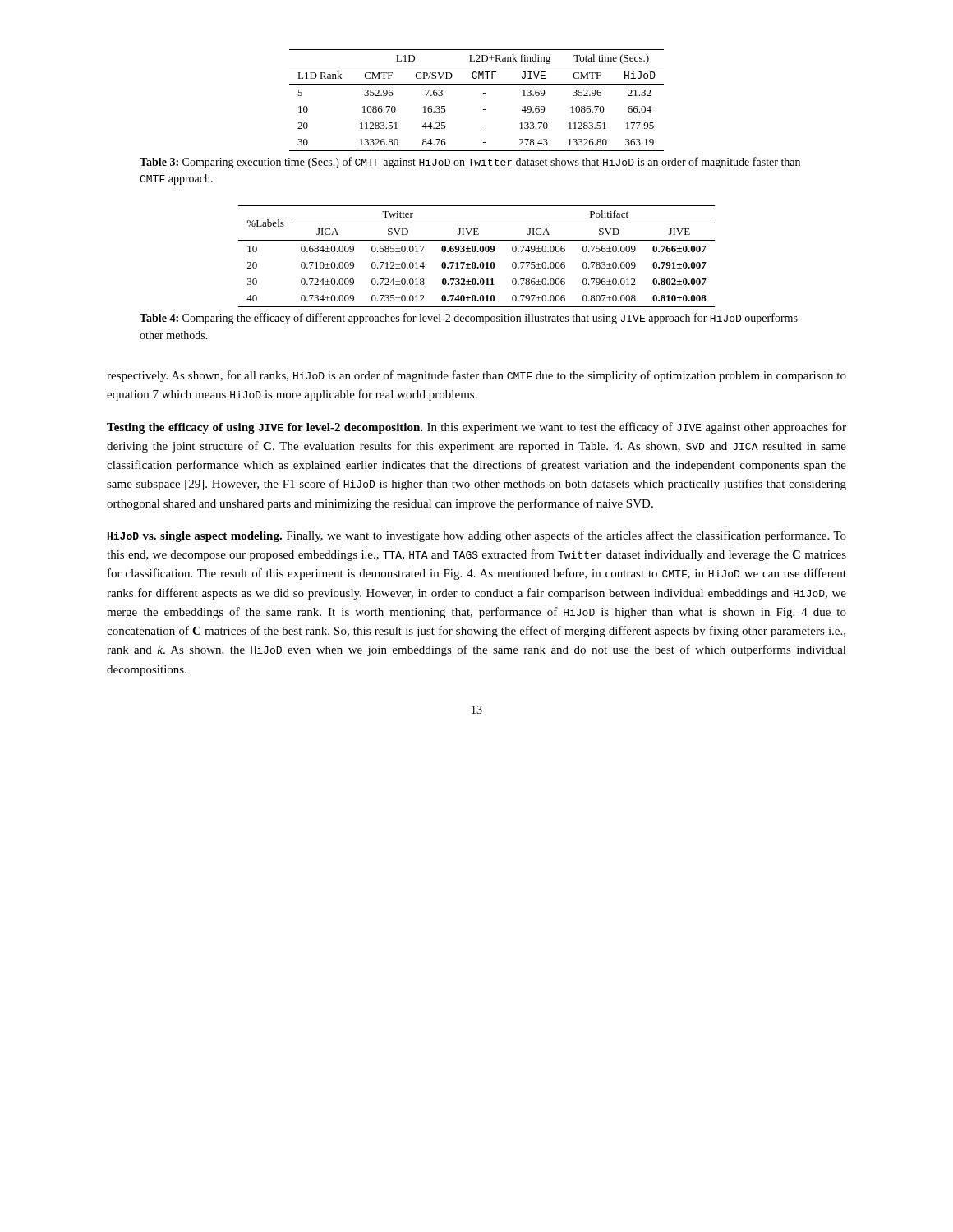Locate the table with the text "0.717±0.010"

[x=476, y=257]
